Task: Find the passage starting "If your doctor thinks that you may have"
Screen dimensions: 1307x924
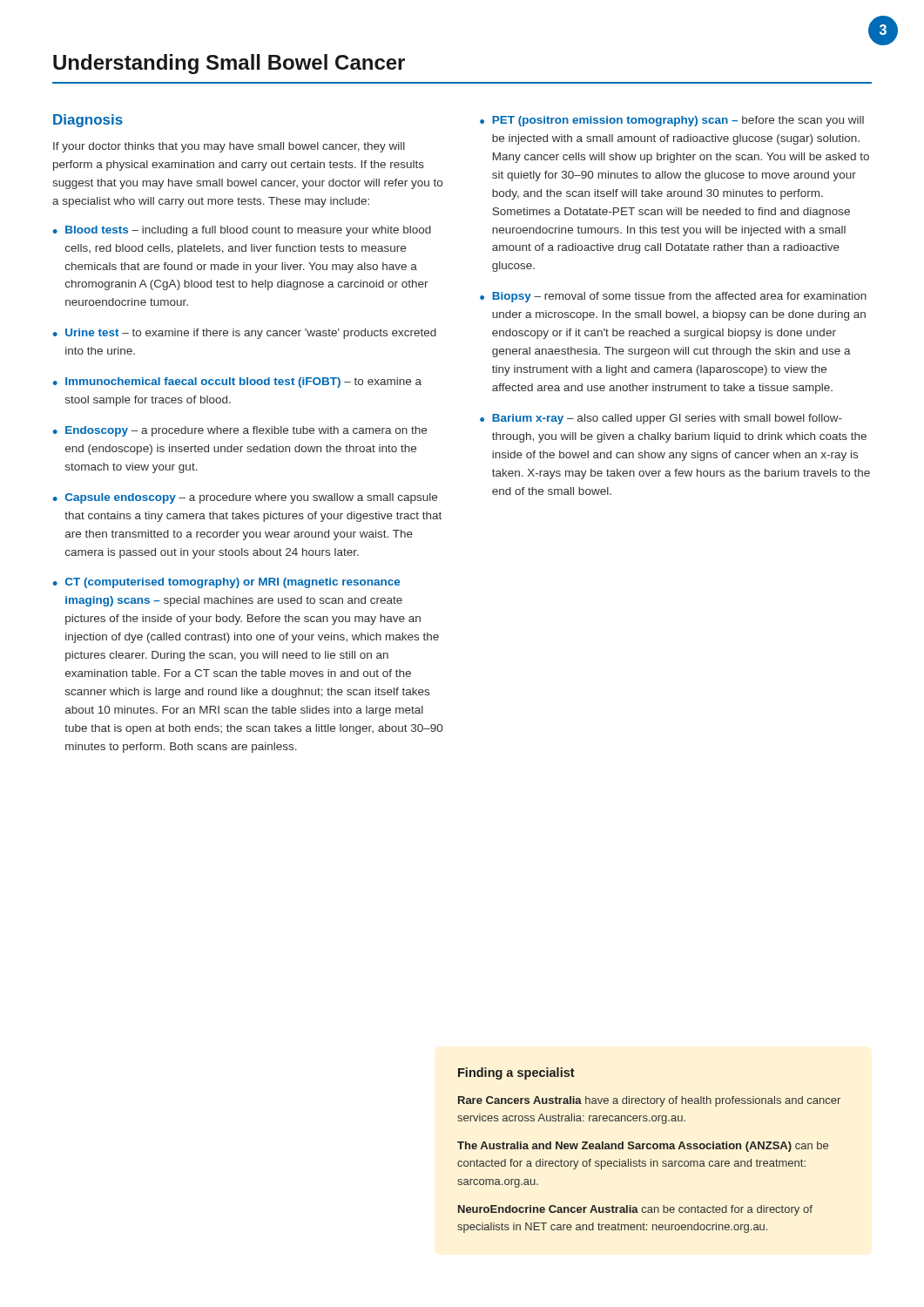Action: coord(248,173)
